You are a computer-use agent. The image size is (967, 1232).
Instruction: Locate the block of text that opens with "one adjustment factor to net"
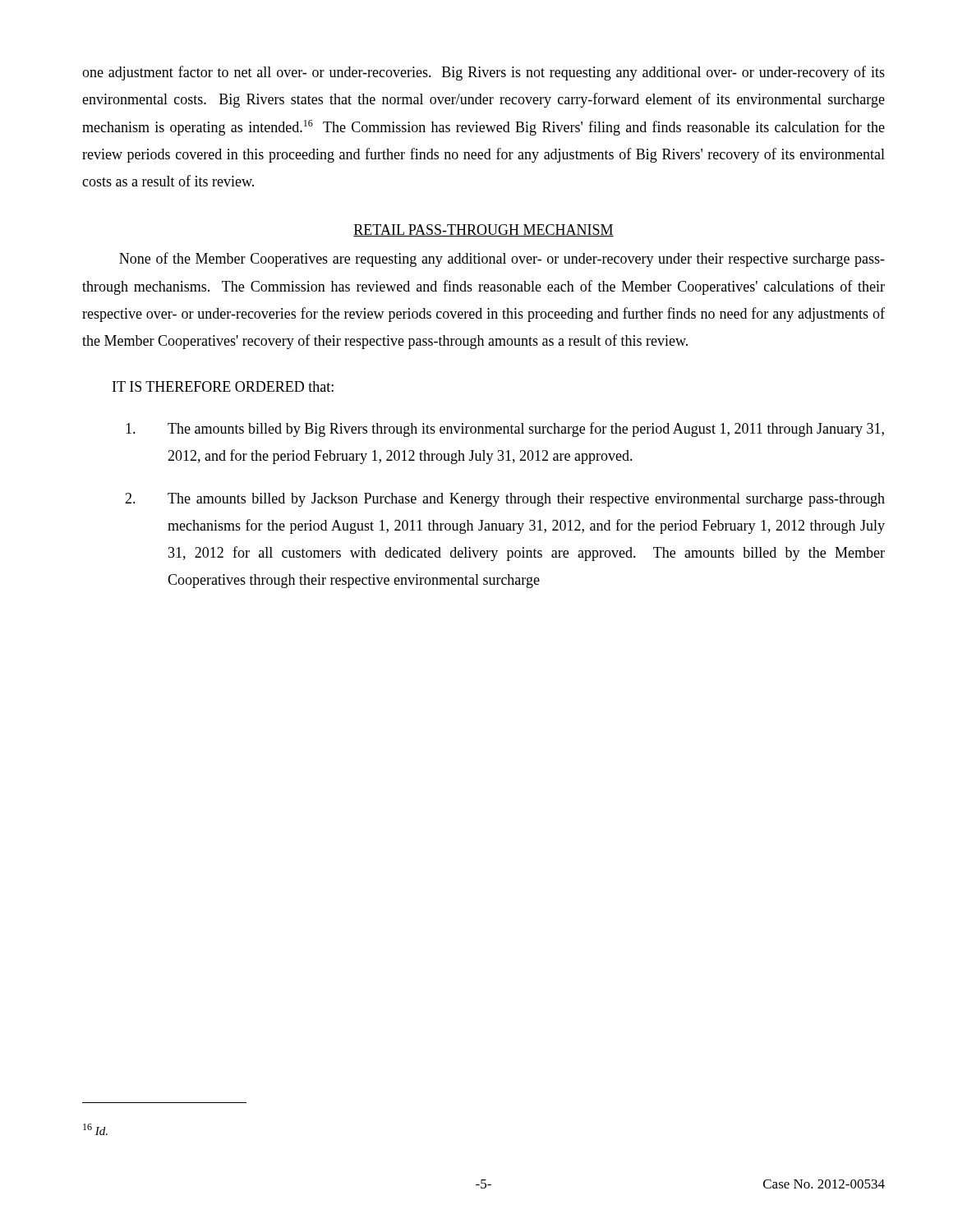(484, 127)
